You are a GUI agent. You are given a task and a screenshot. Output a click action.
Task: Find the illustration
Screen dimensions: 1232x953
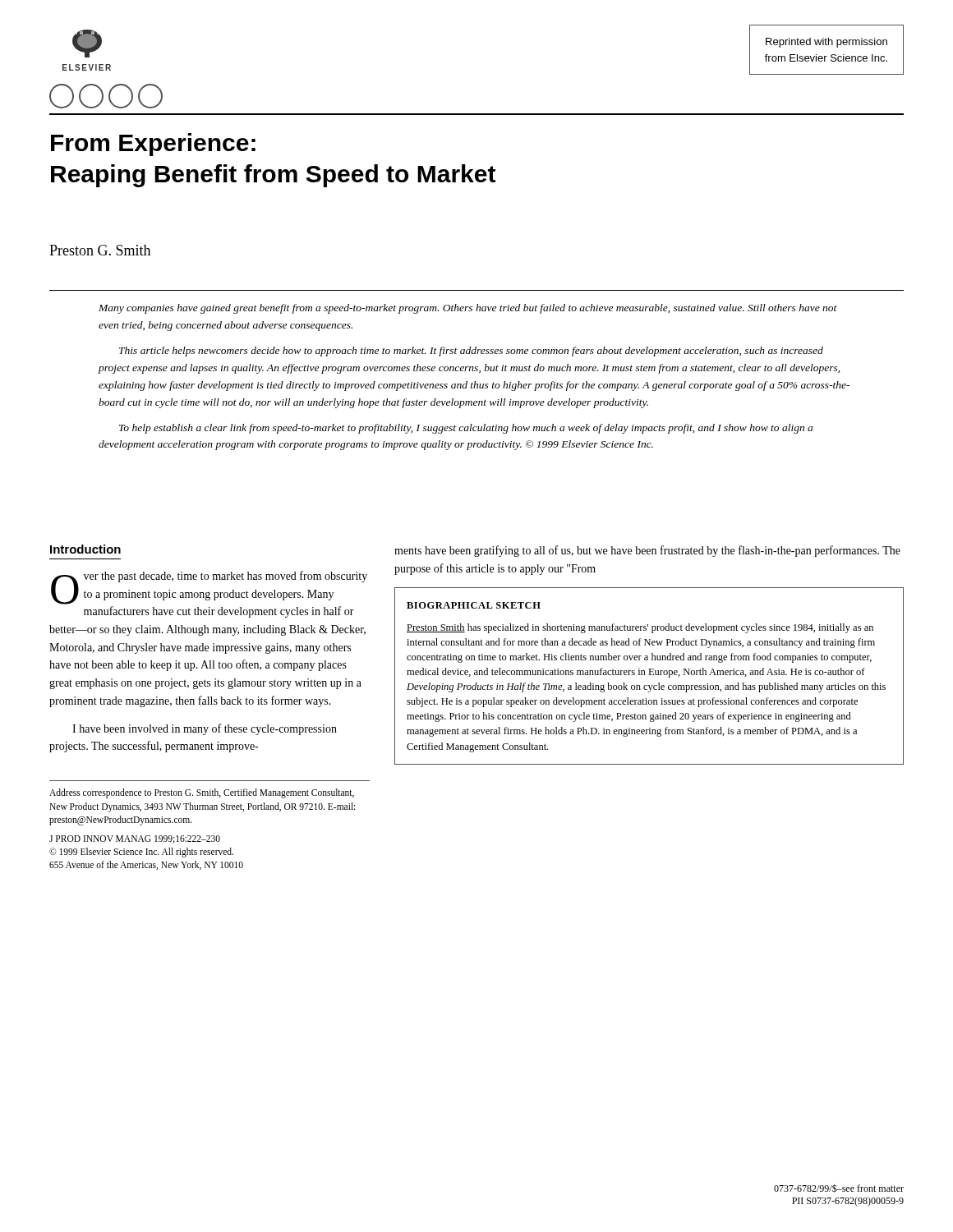106,96
